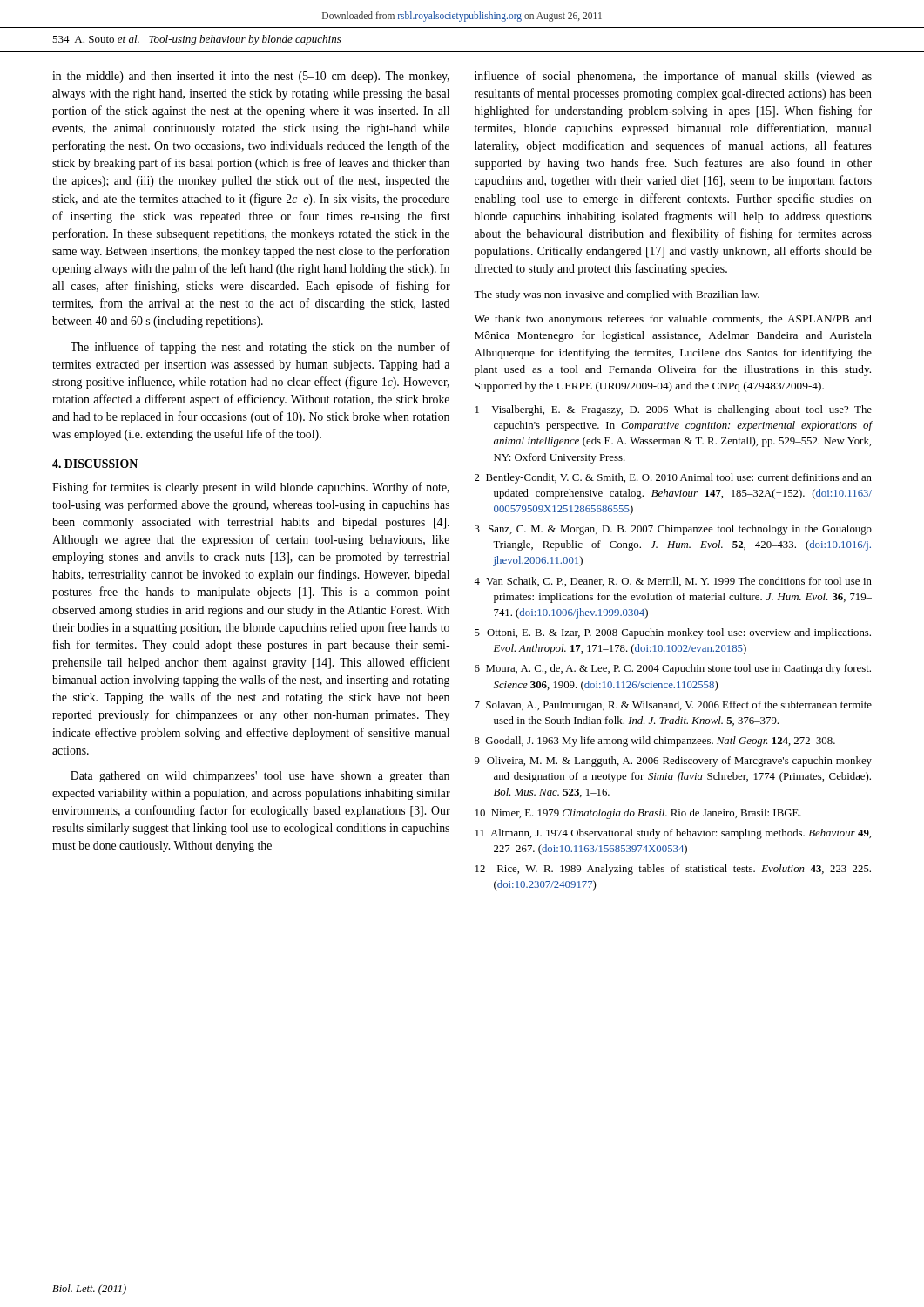Click on the text starting "3 Sanz, C. M. &"
The height and width of the screenshot is (1307, 924).
[x=673, y=545]
